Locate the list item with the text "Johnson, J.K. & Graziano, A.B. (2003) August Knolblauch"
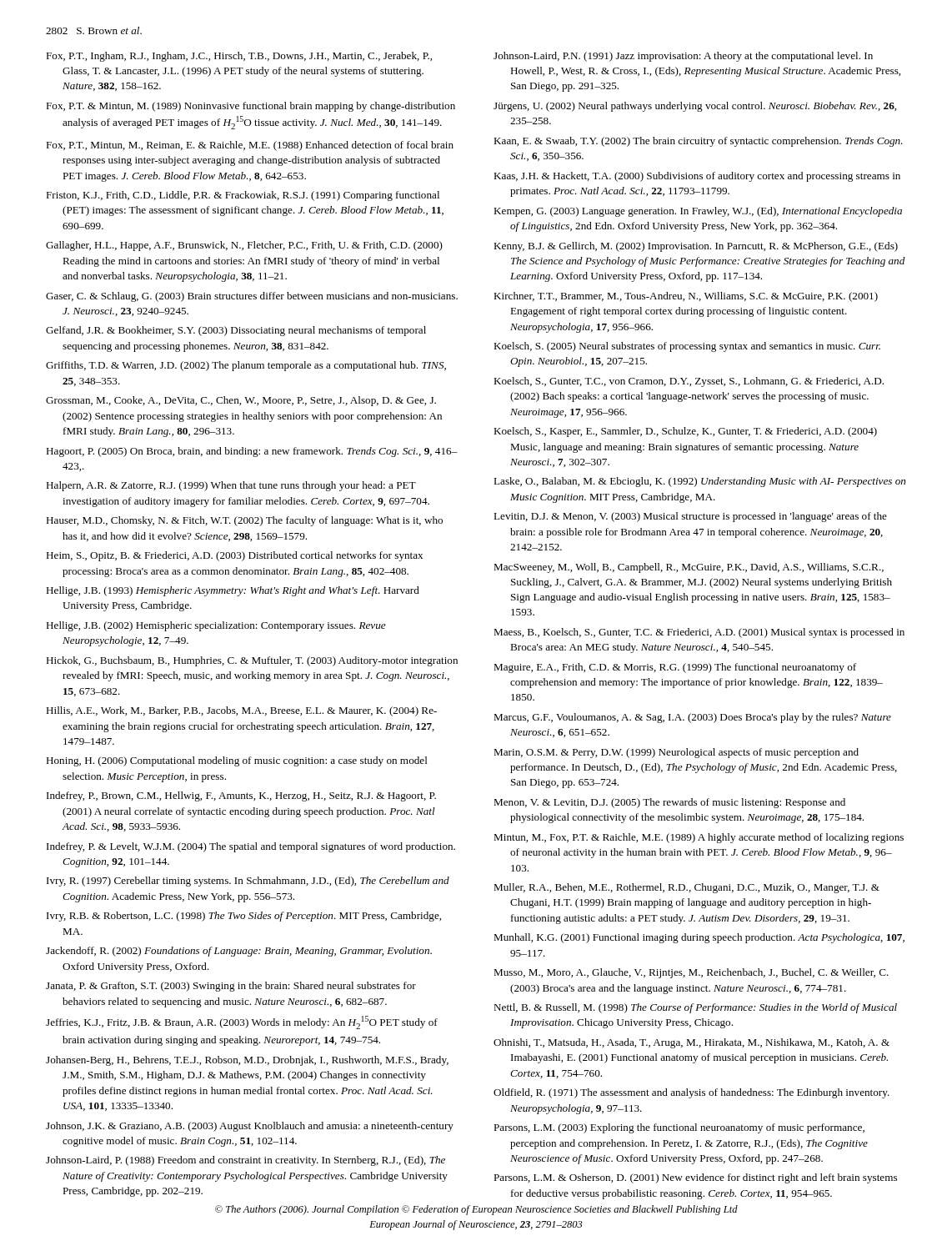 tap(250, 1133)
